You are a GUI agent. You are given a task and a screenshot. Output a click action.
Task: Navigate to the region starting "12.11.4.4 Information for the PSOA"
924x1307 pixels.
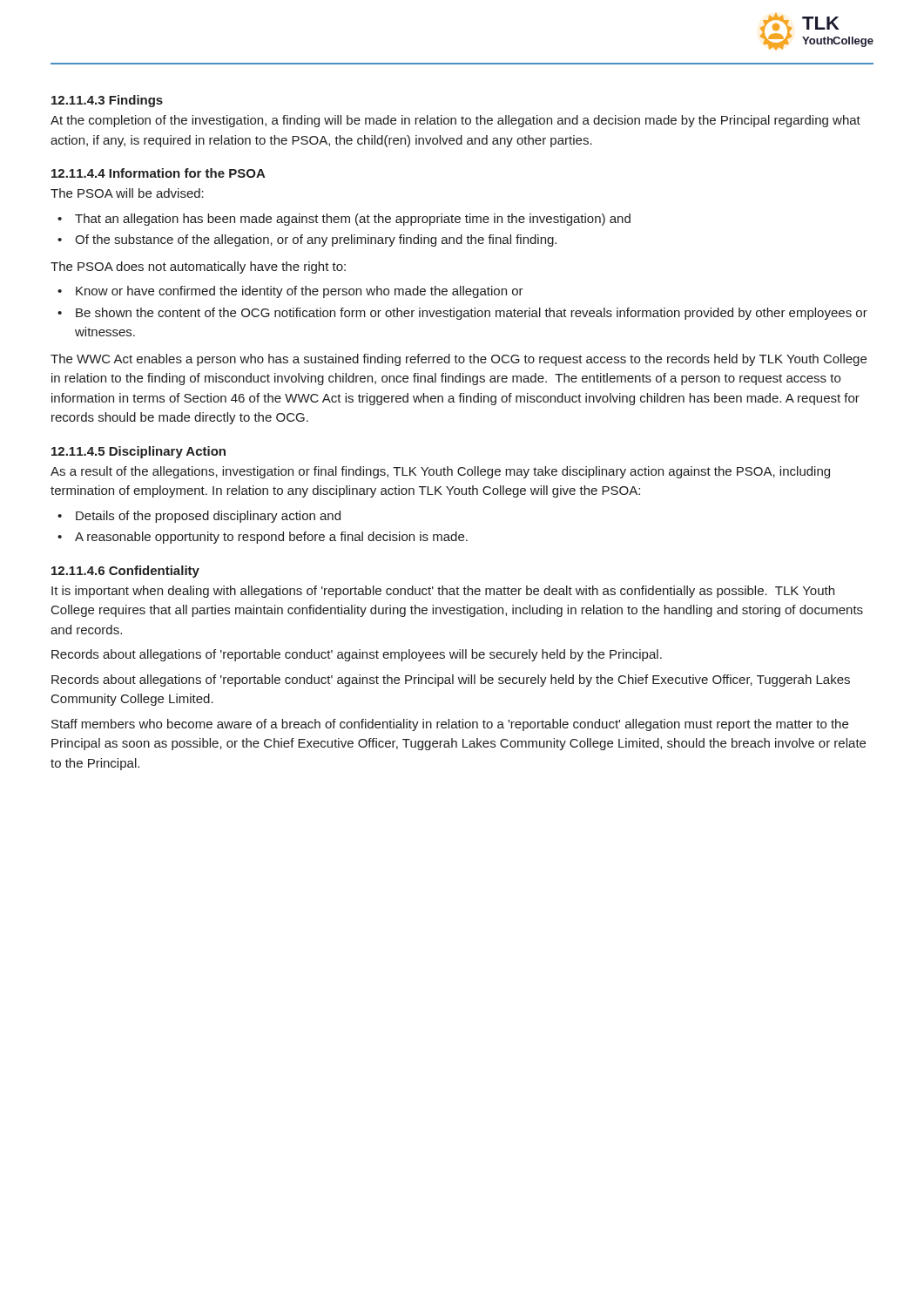tap(158, 173)
